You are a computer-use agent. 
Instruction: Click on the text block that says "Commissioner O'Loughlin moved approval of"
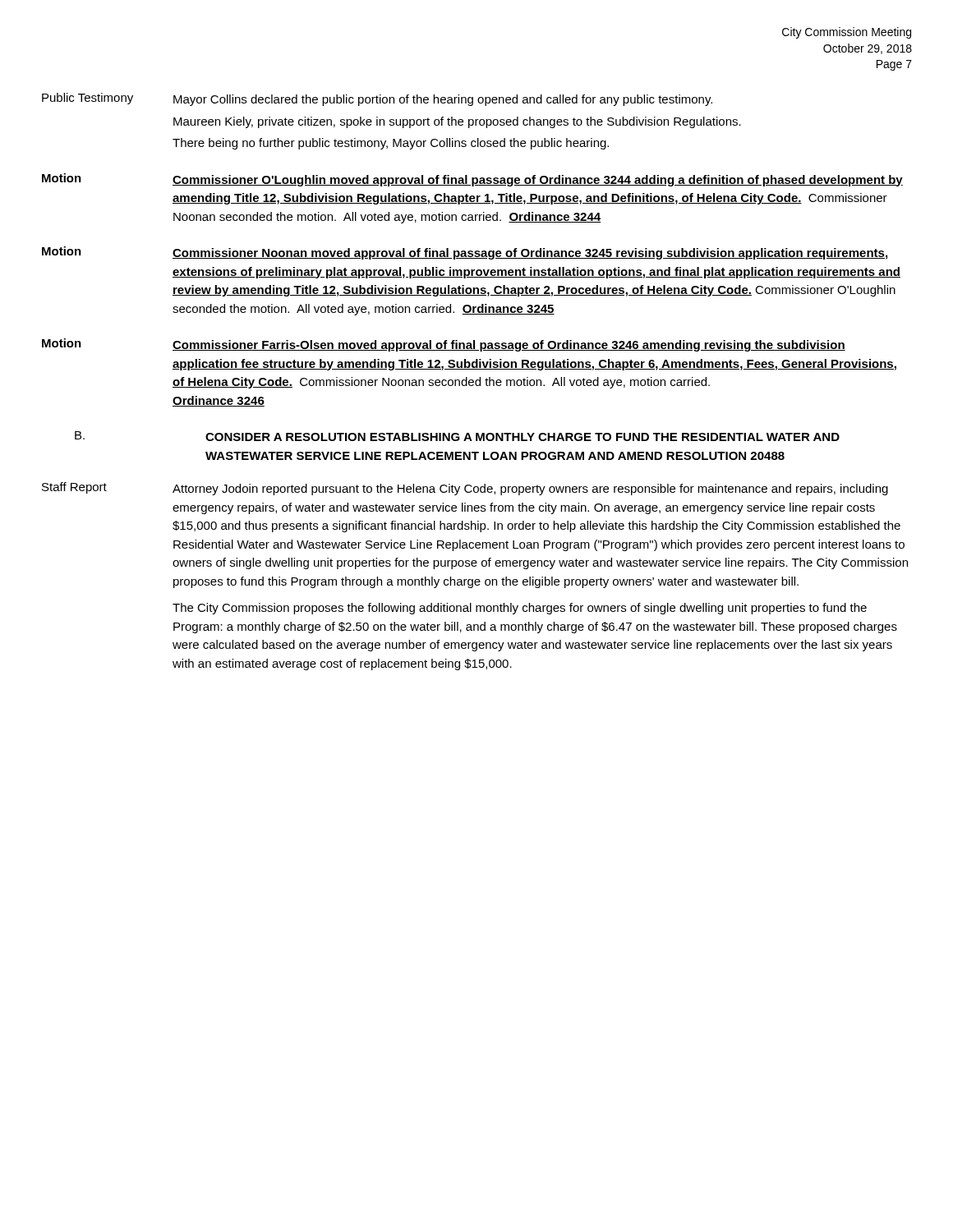click(x=542, y=198)
